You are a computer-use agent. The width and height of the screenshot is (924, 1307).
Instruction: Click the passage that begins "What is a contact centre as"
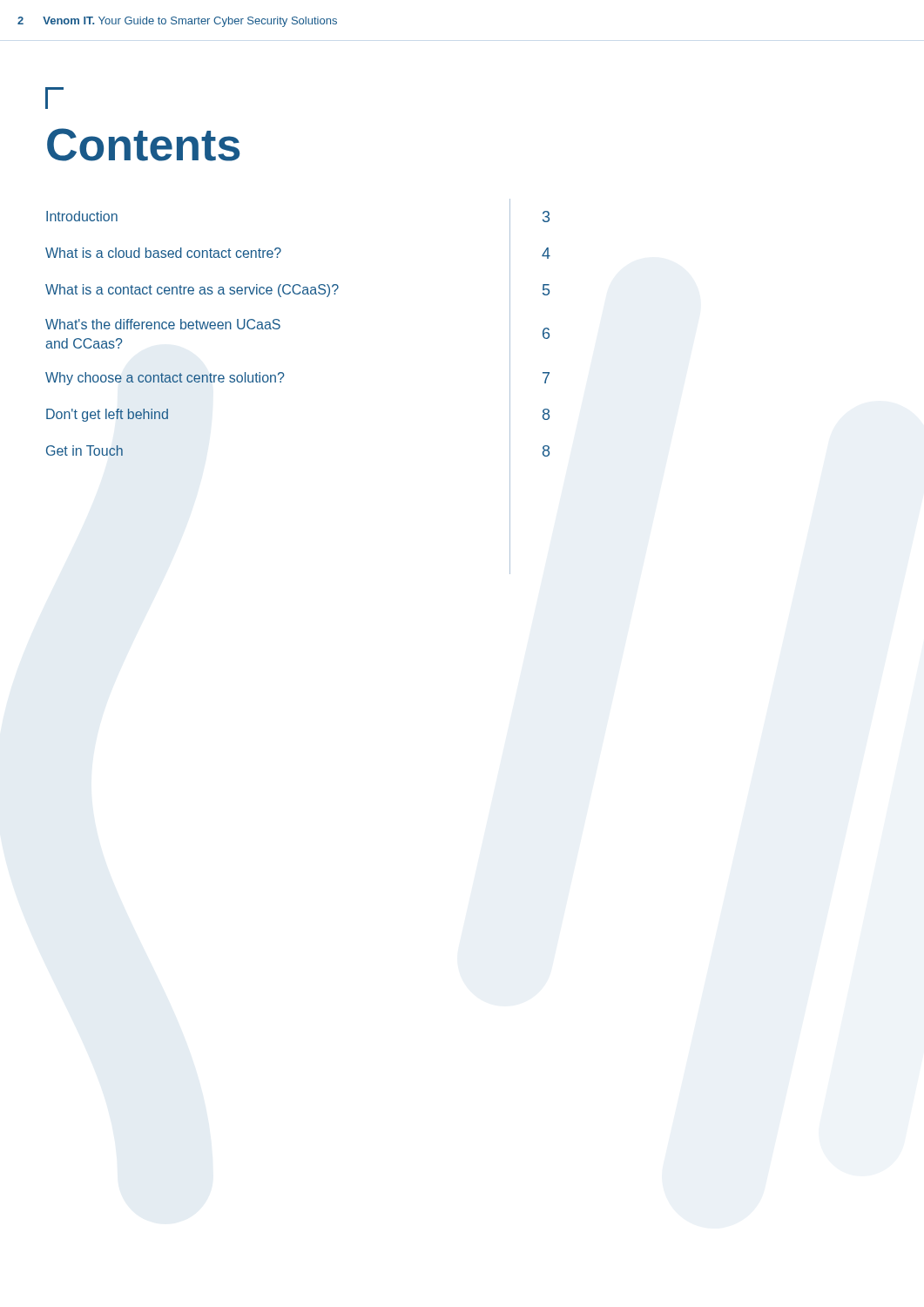[298, 290]
